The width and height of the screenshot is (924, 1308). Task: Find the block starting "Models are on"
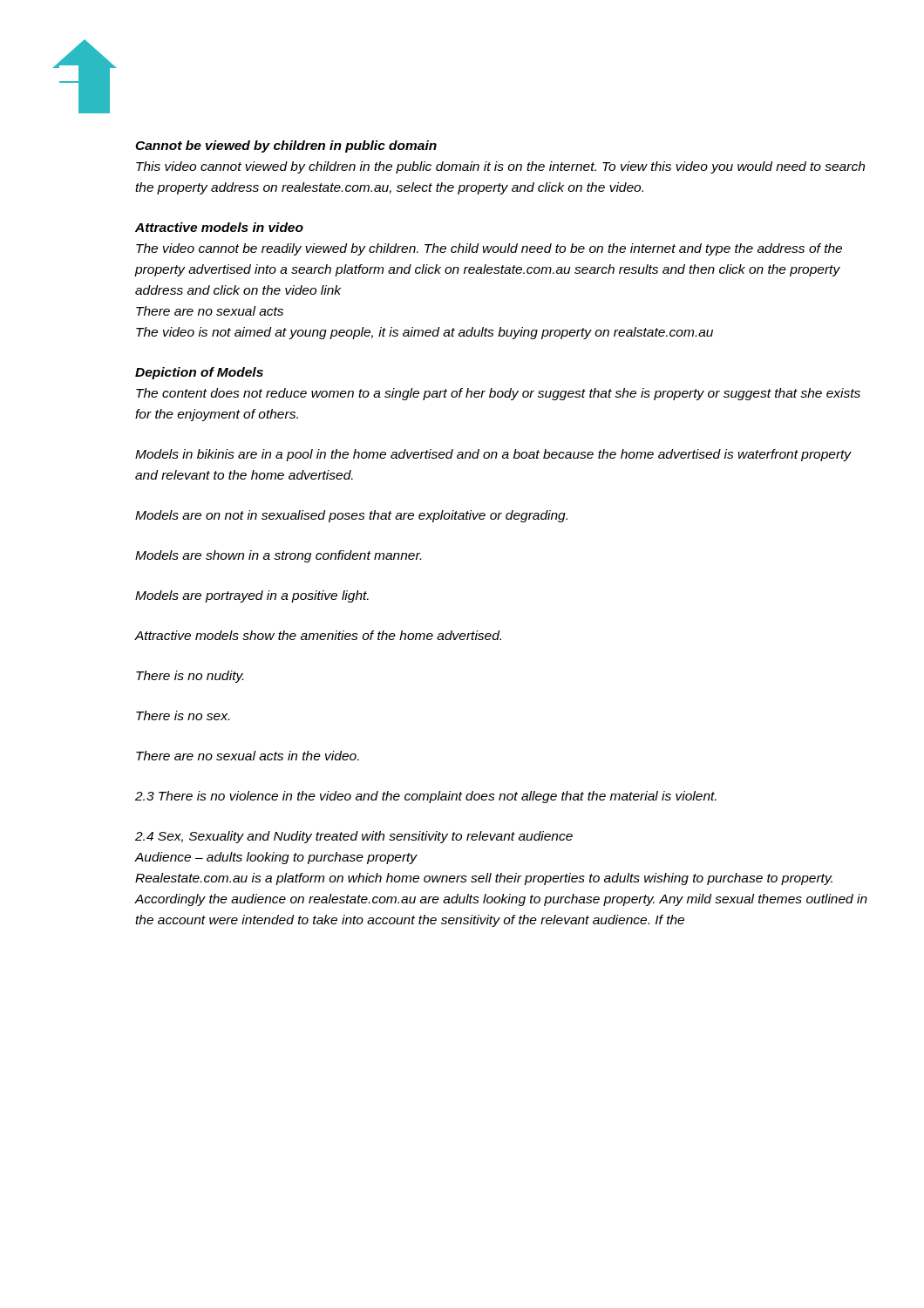[x=503, y=516]
